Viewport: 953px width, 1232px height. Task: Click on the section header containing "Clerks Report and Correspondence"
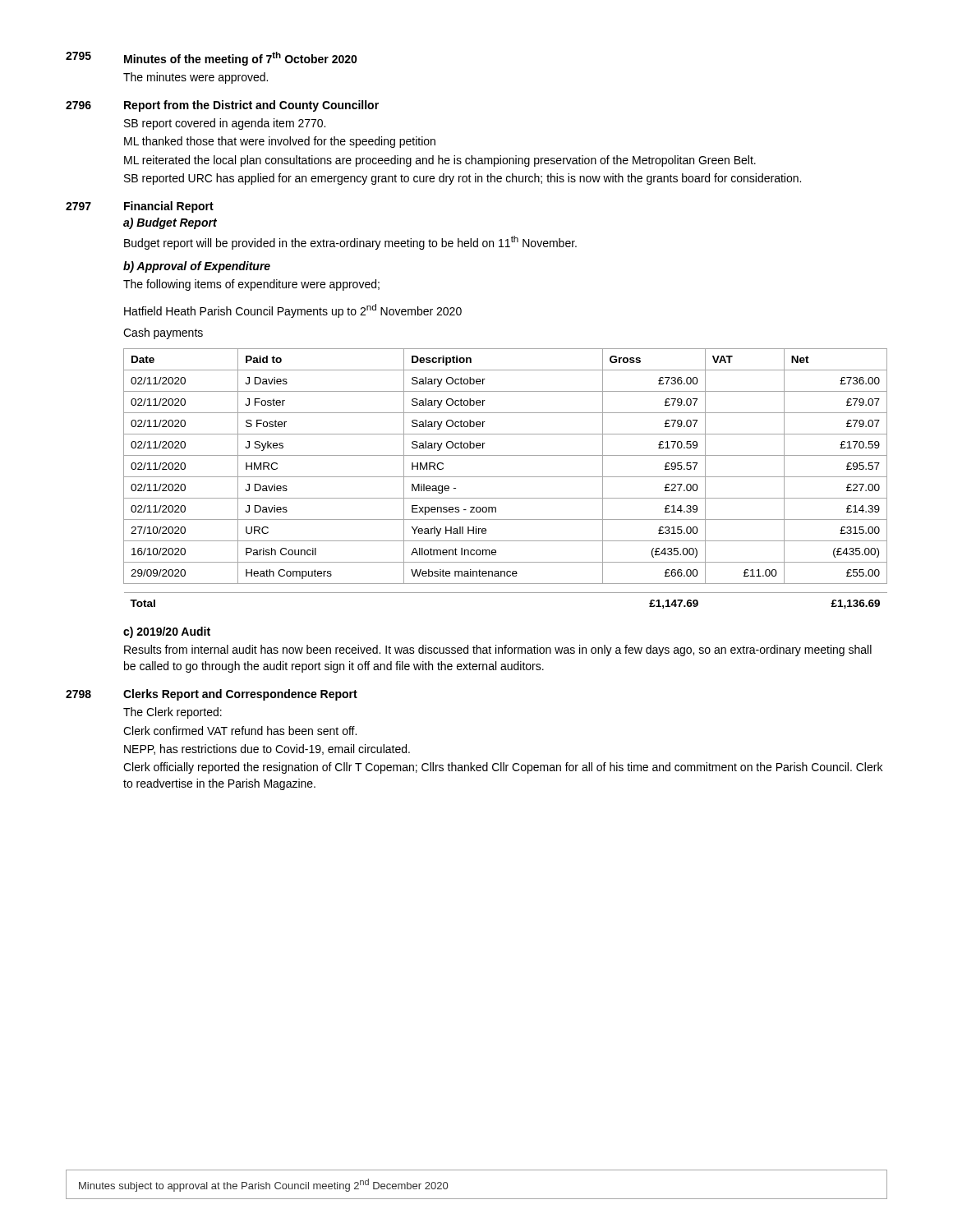point(240,694)
